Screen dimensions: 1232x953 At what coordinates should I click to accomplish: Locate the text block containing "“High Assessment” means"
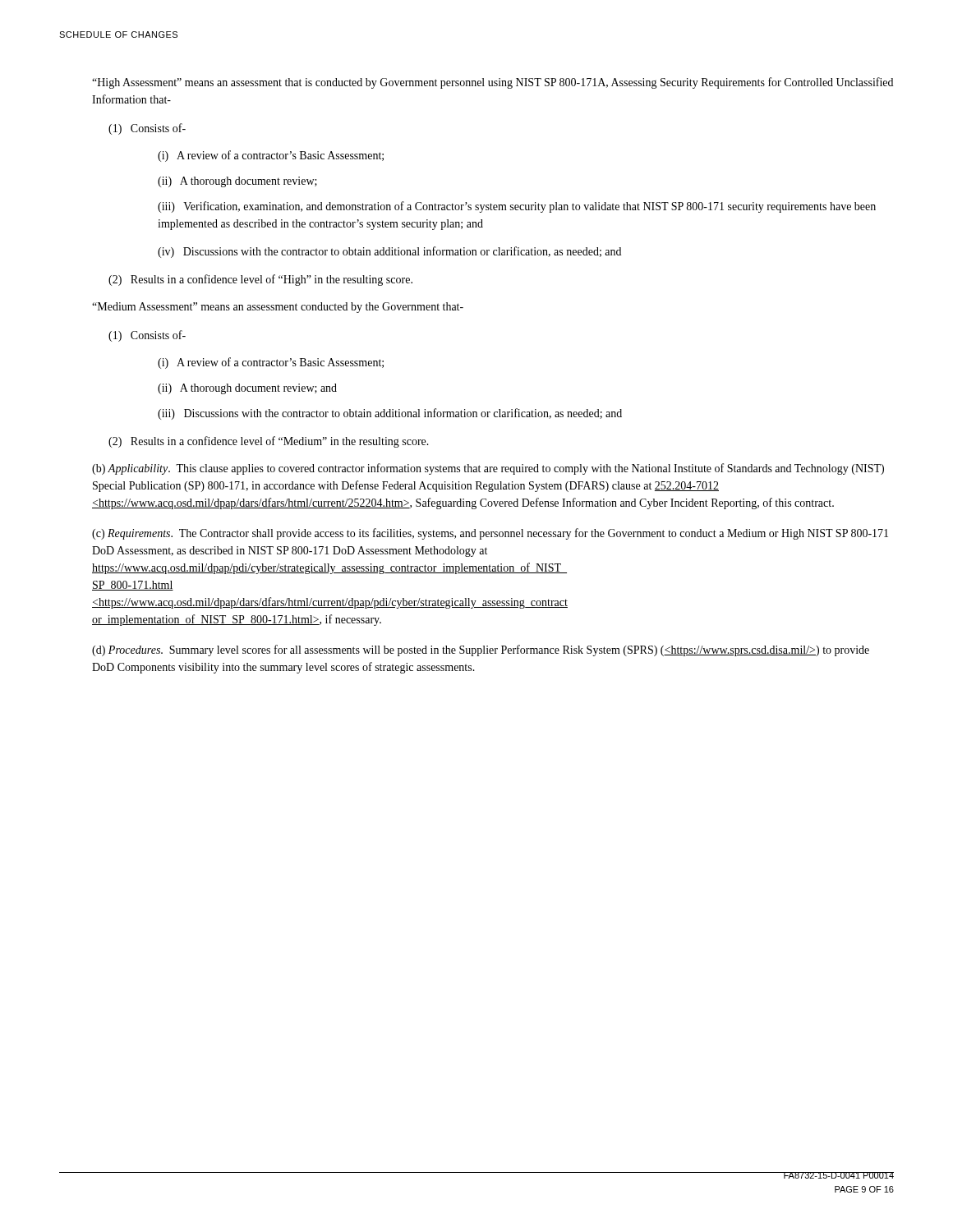click(493, 91)
